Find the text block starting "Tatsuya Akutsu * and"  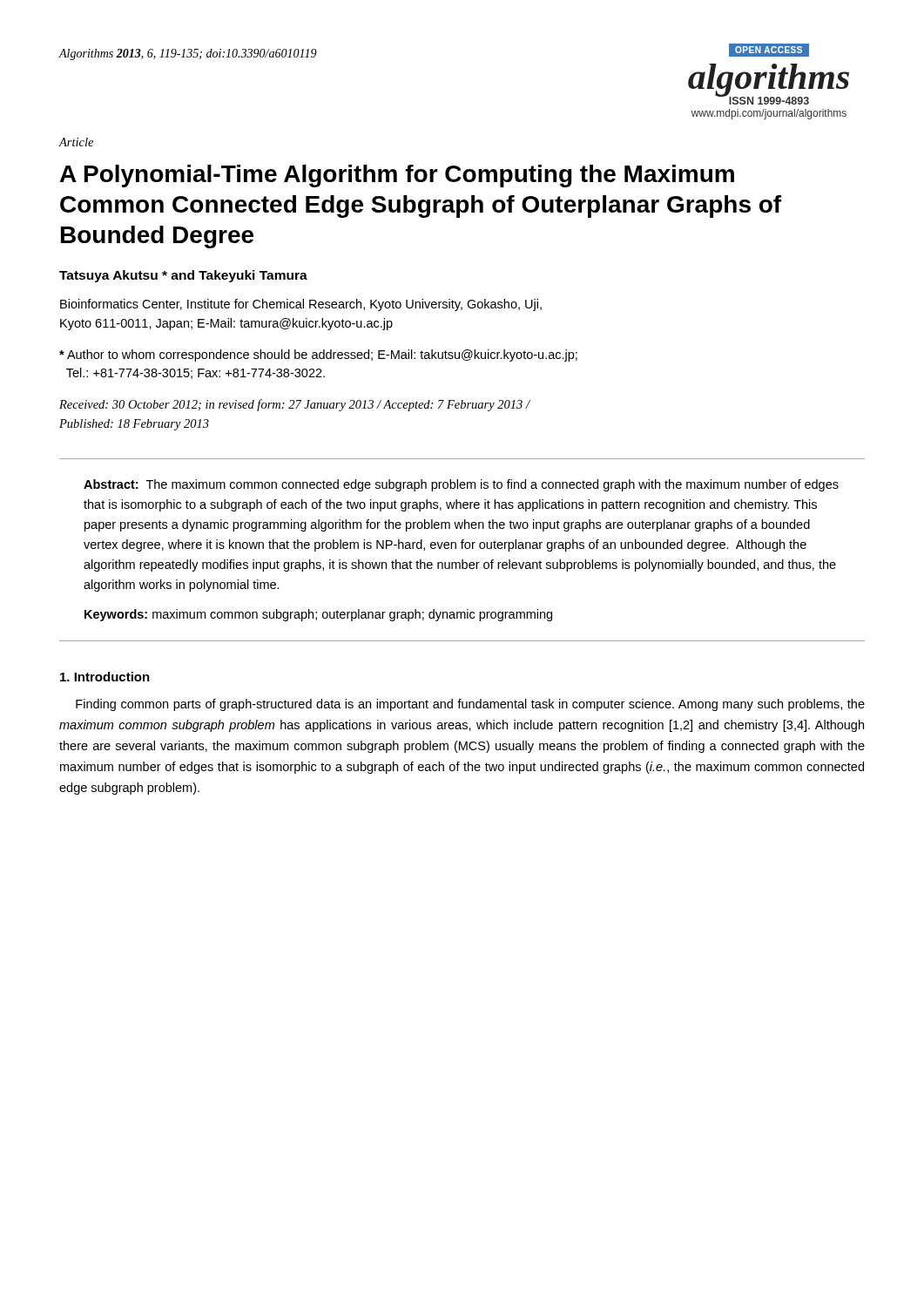coord(183,275)
